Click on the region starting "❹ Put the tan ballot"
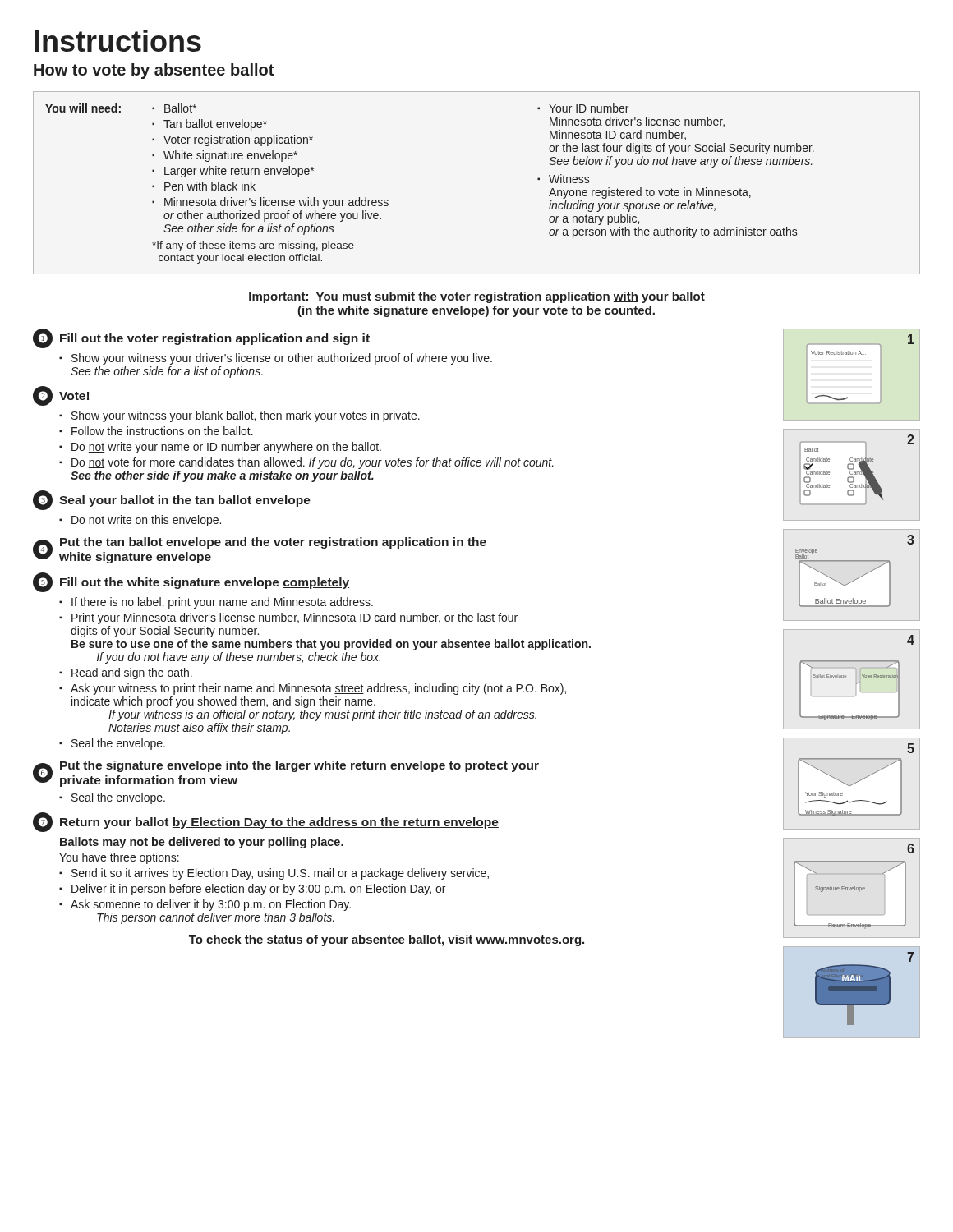 [x=387, y=549]
